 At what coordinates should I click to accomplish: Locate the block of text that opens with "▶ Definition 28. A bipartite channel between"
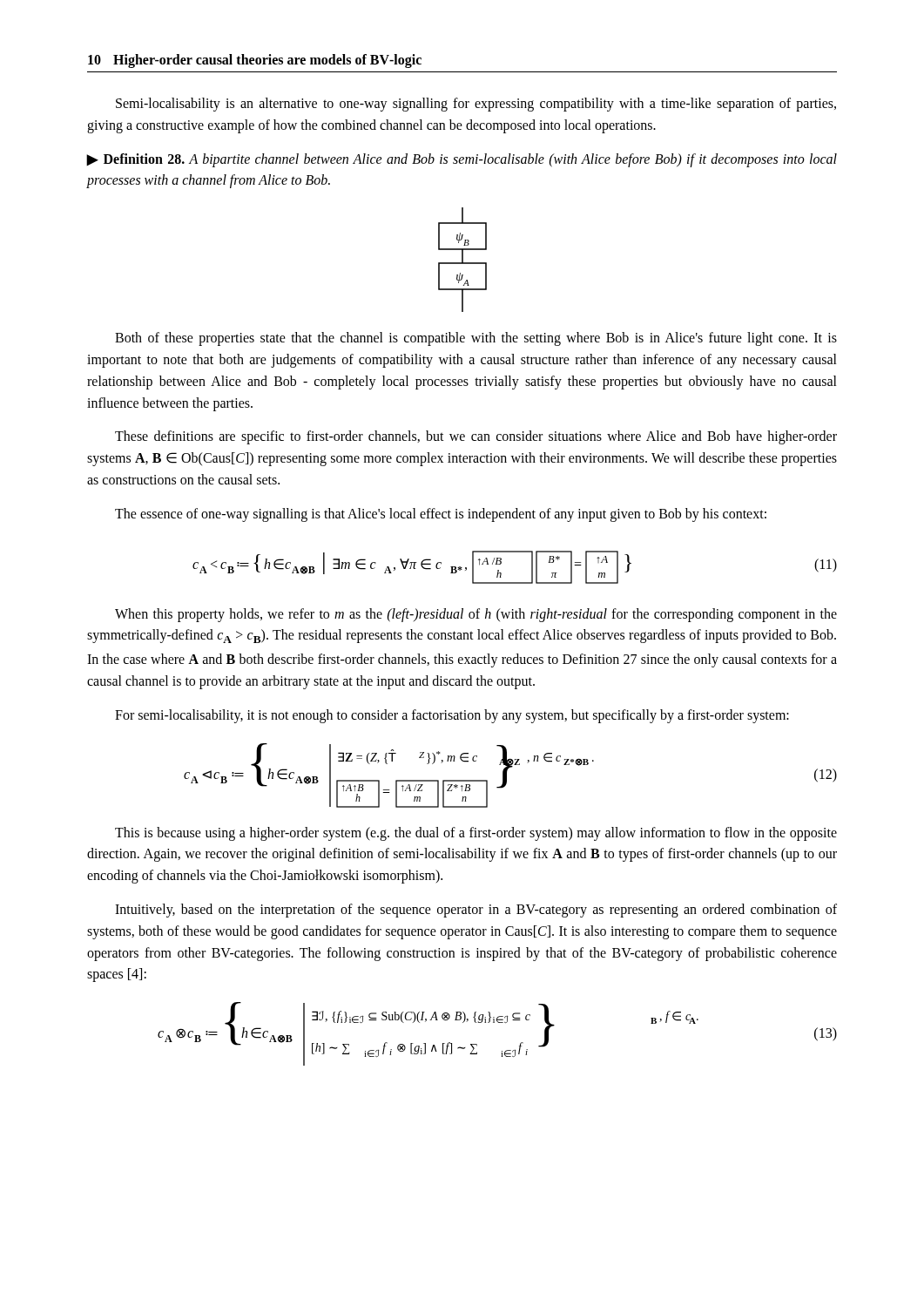(x=462, y=169)
